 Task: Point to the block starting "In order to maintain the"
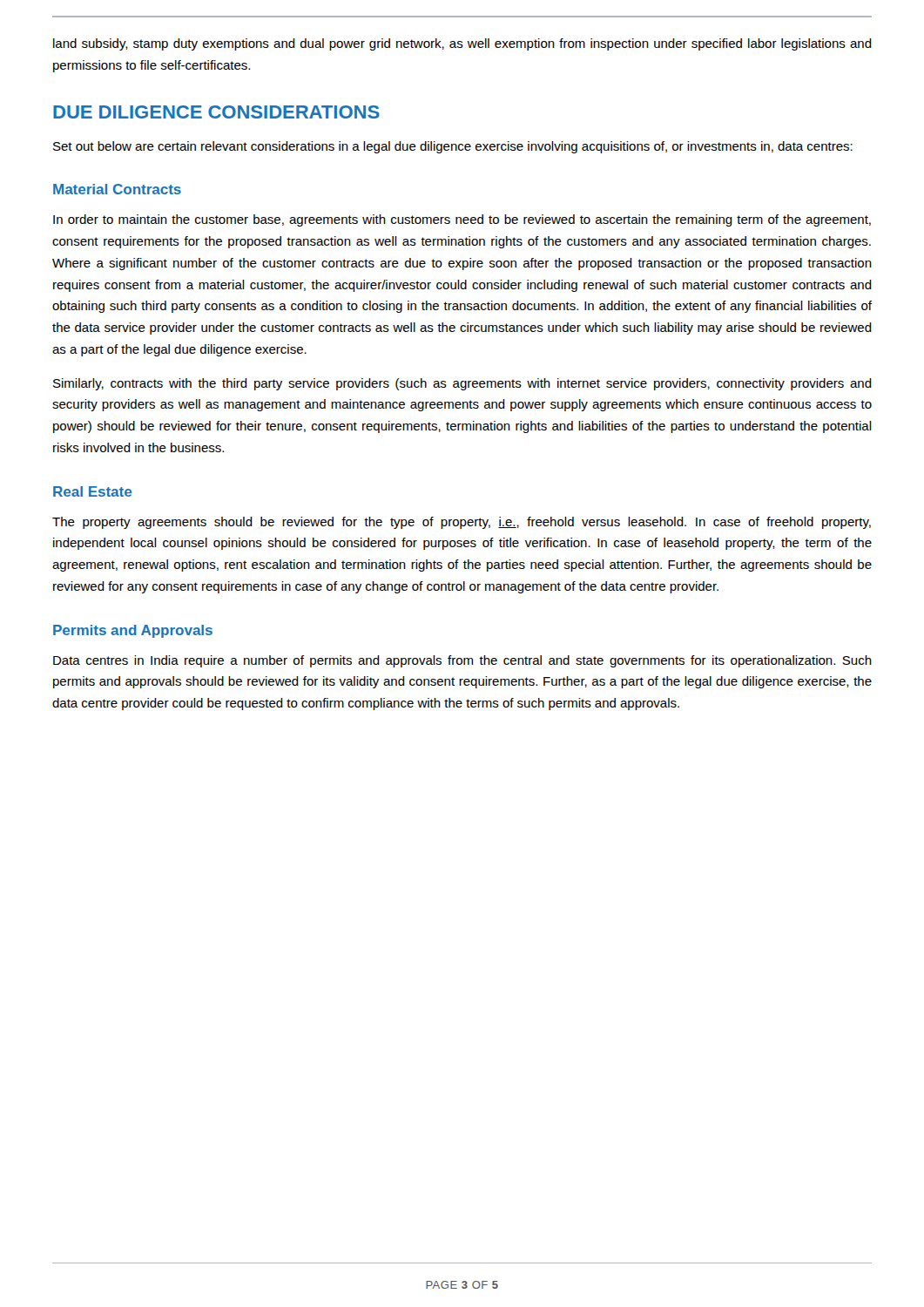coord(462,284)
